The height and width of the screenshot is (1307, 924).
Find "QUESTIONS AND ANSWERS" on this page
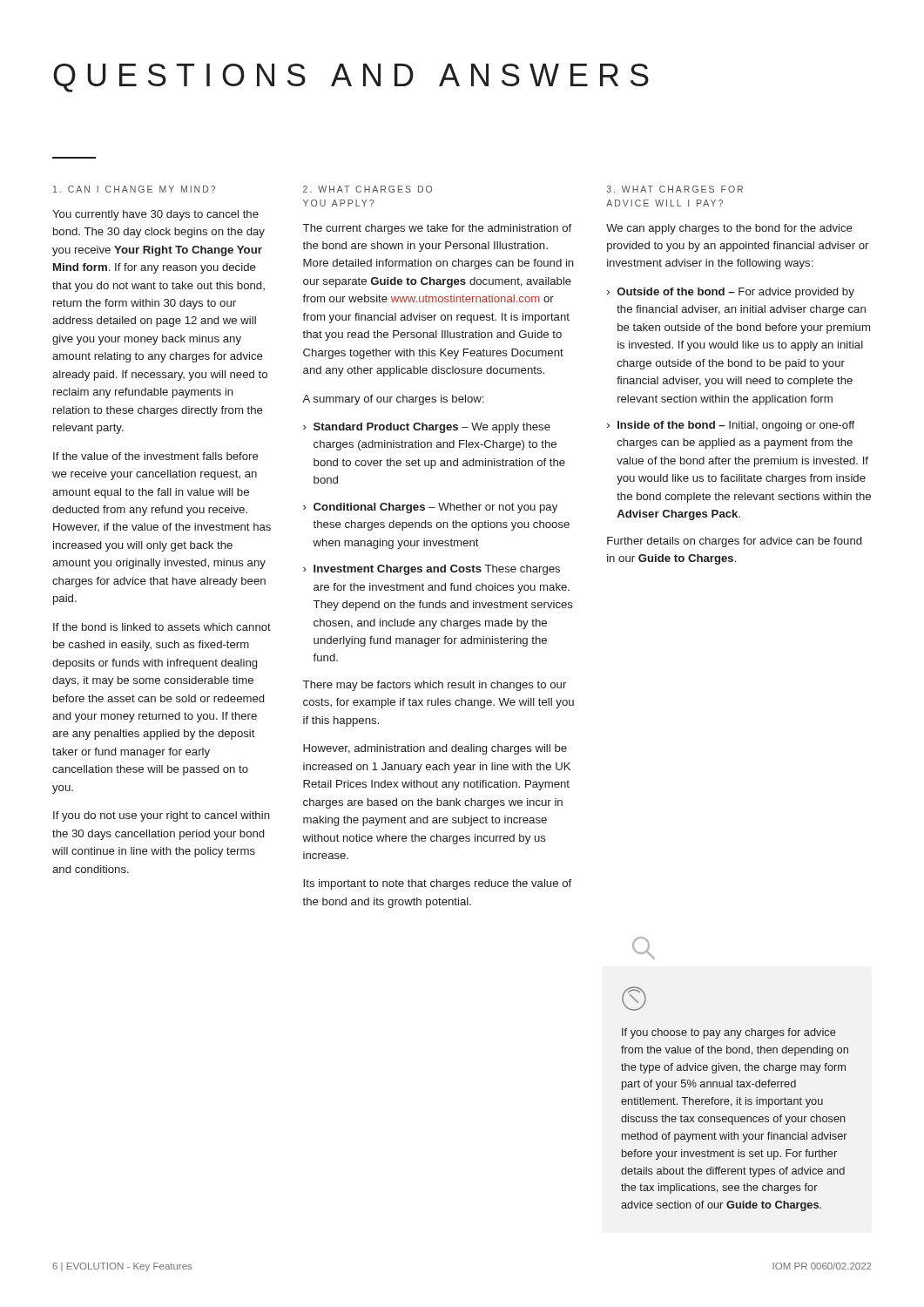355,75
